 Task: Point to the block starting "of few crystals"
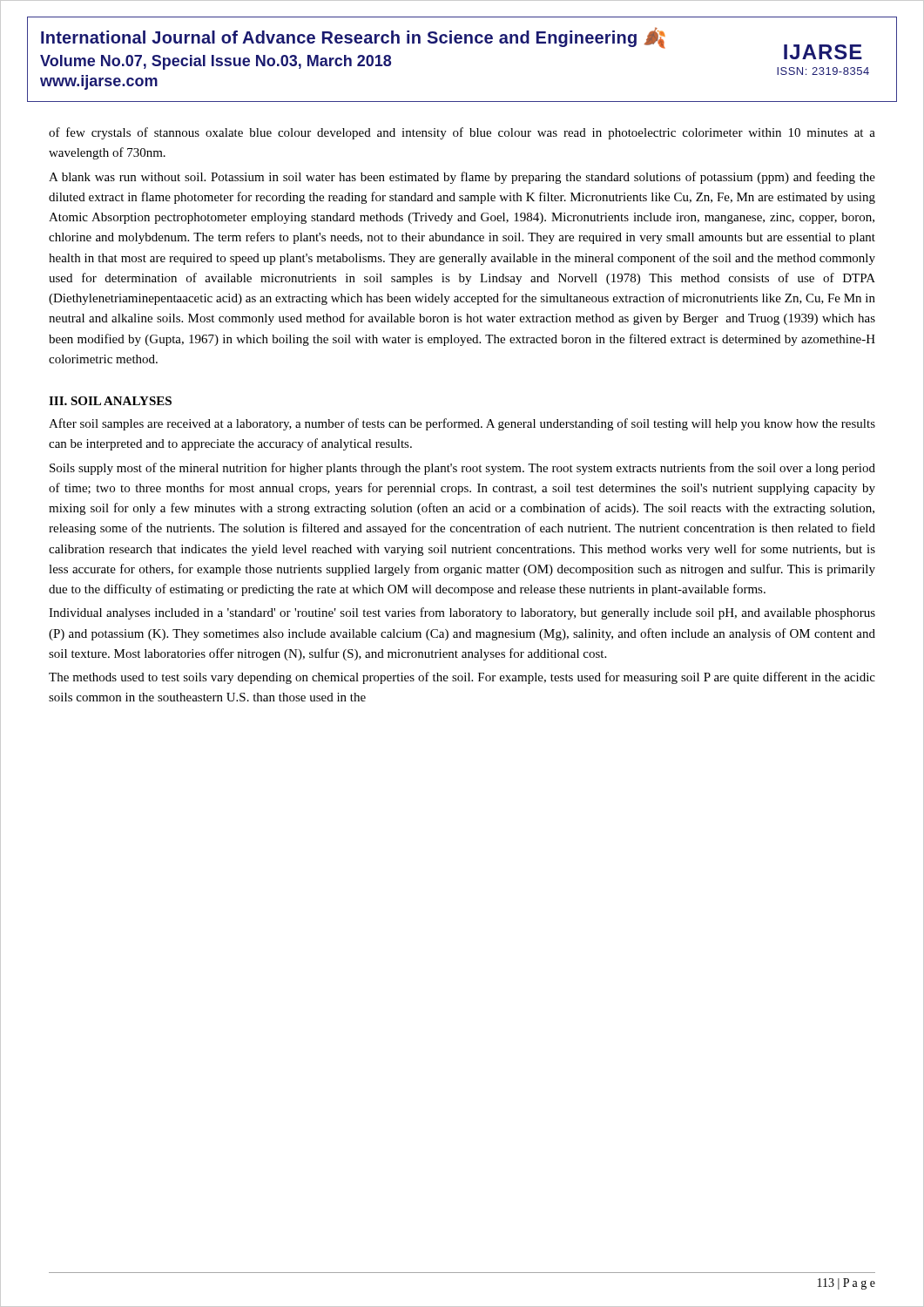pos(462,143)
